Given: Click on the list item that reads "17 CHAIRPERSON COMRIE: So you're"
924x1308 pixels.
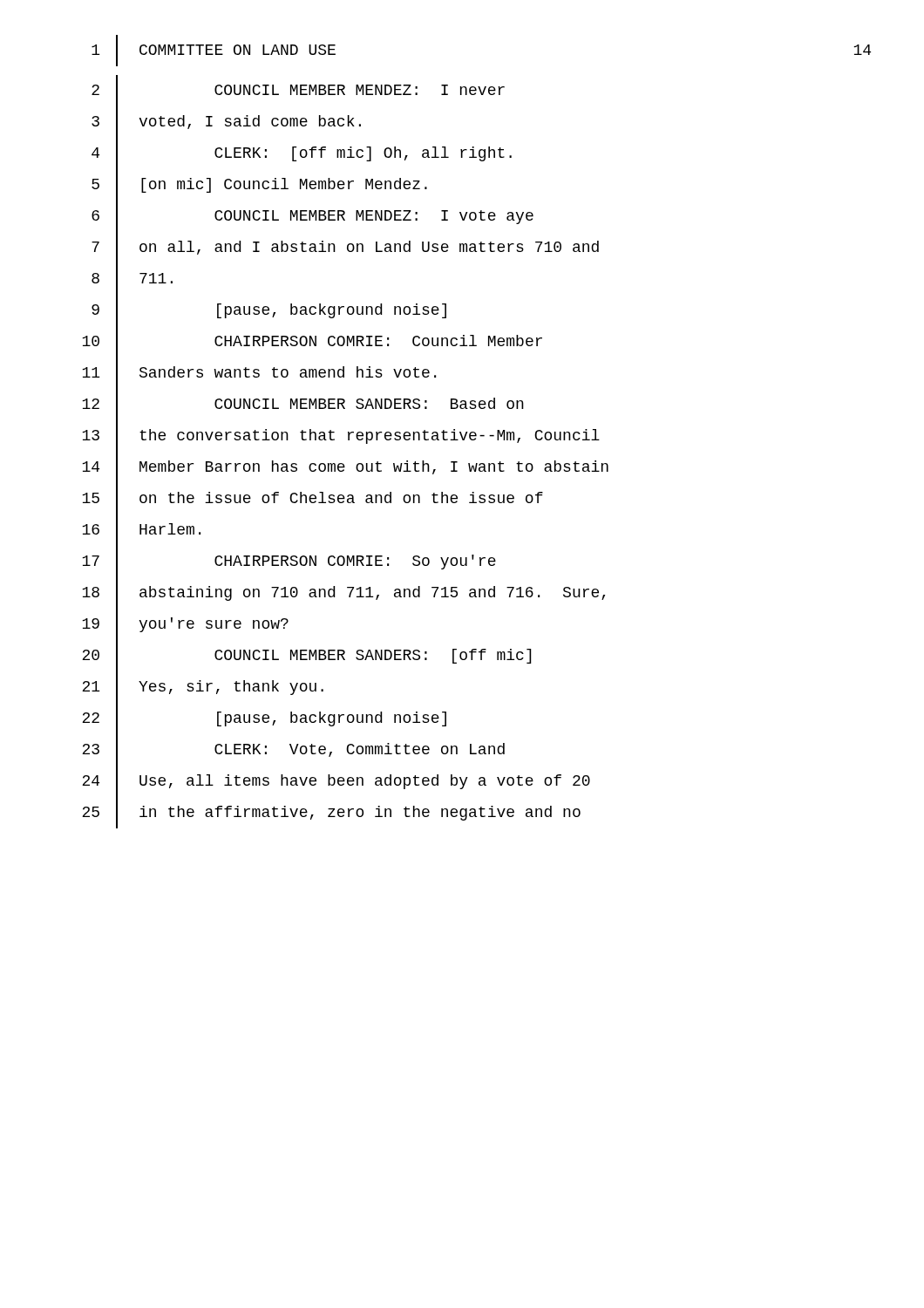Looking at the screenshot, I should (x=462, y=562).
